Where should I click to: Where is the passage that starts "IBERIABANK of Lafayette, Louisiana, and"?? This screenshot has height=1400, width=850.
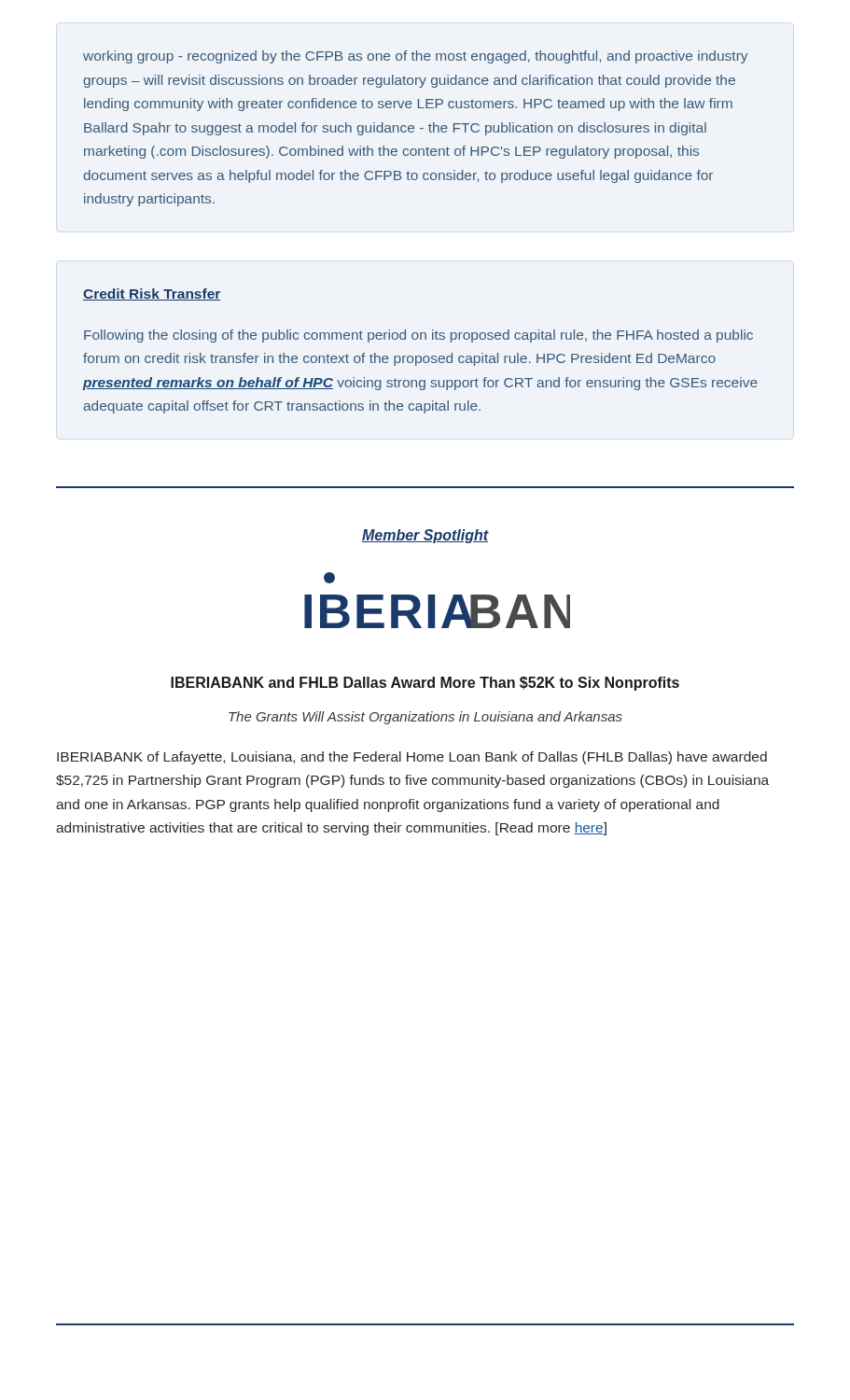click(413, 792)
